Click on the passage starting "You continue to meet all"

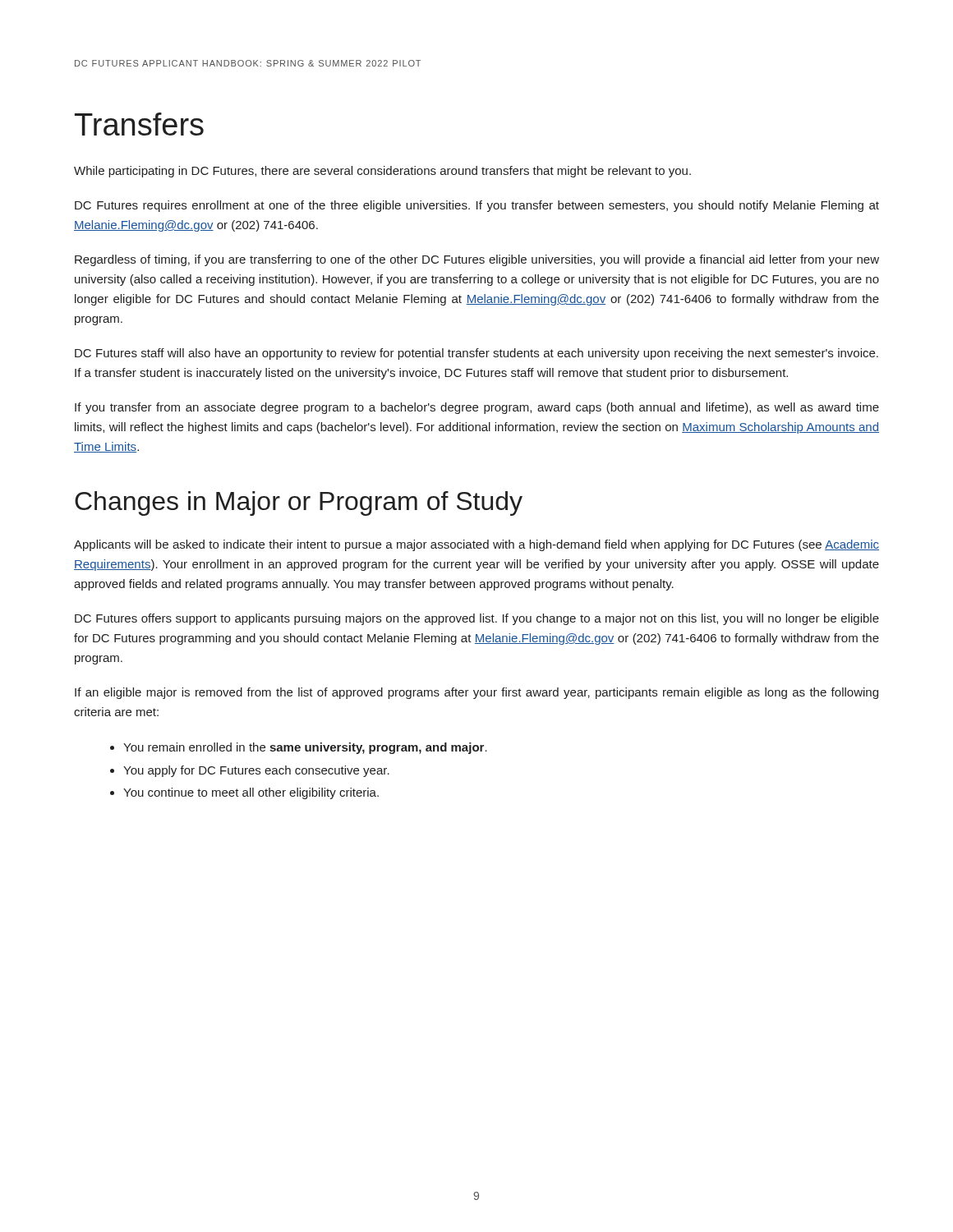coord(244,793)
